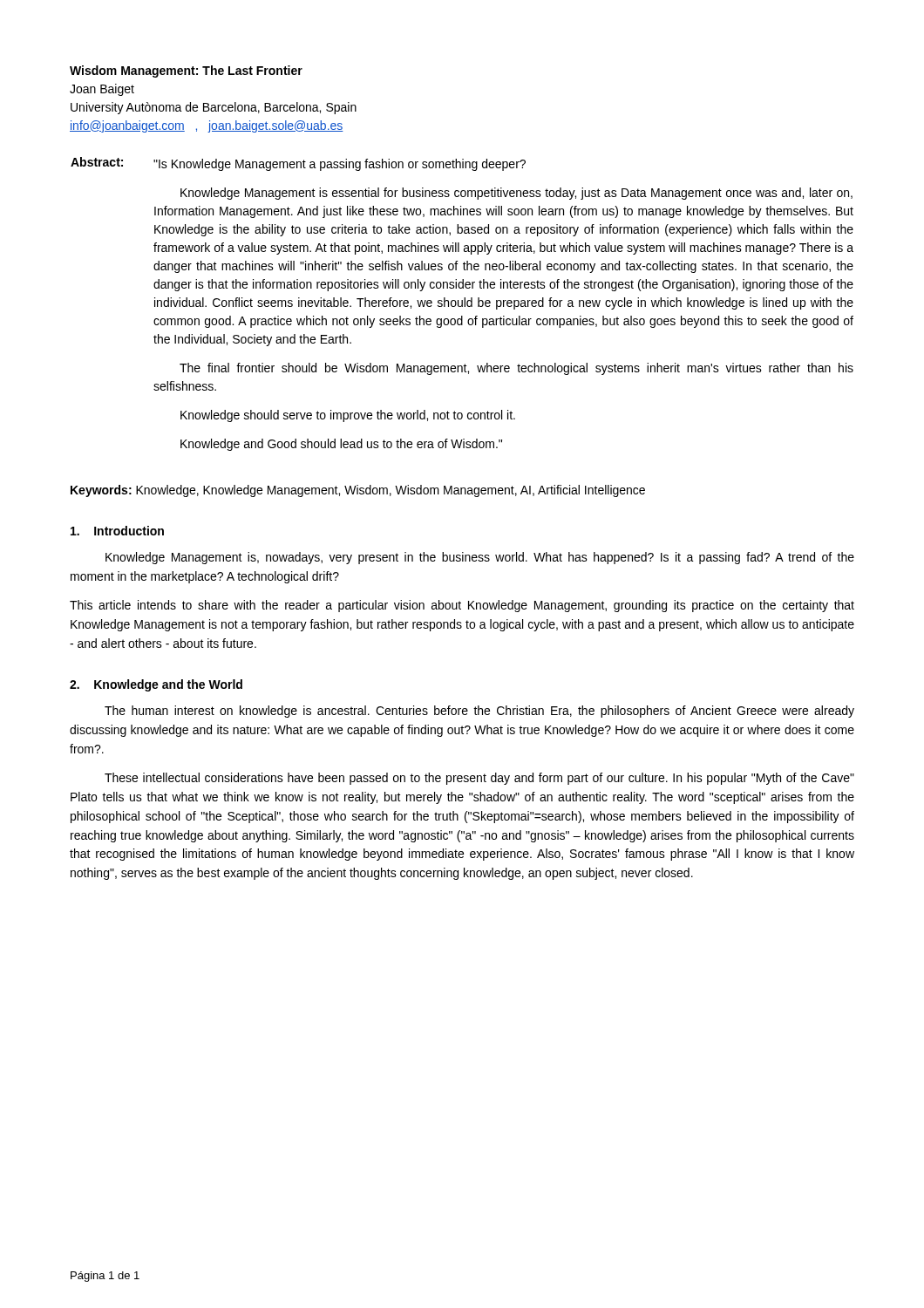This screenshot has width=924, height=1308.
Task: Click on the text starting "The human interest on knowledge is"
Action: point(462,730)
